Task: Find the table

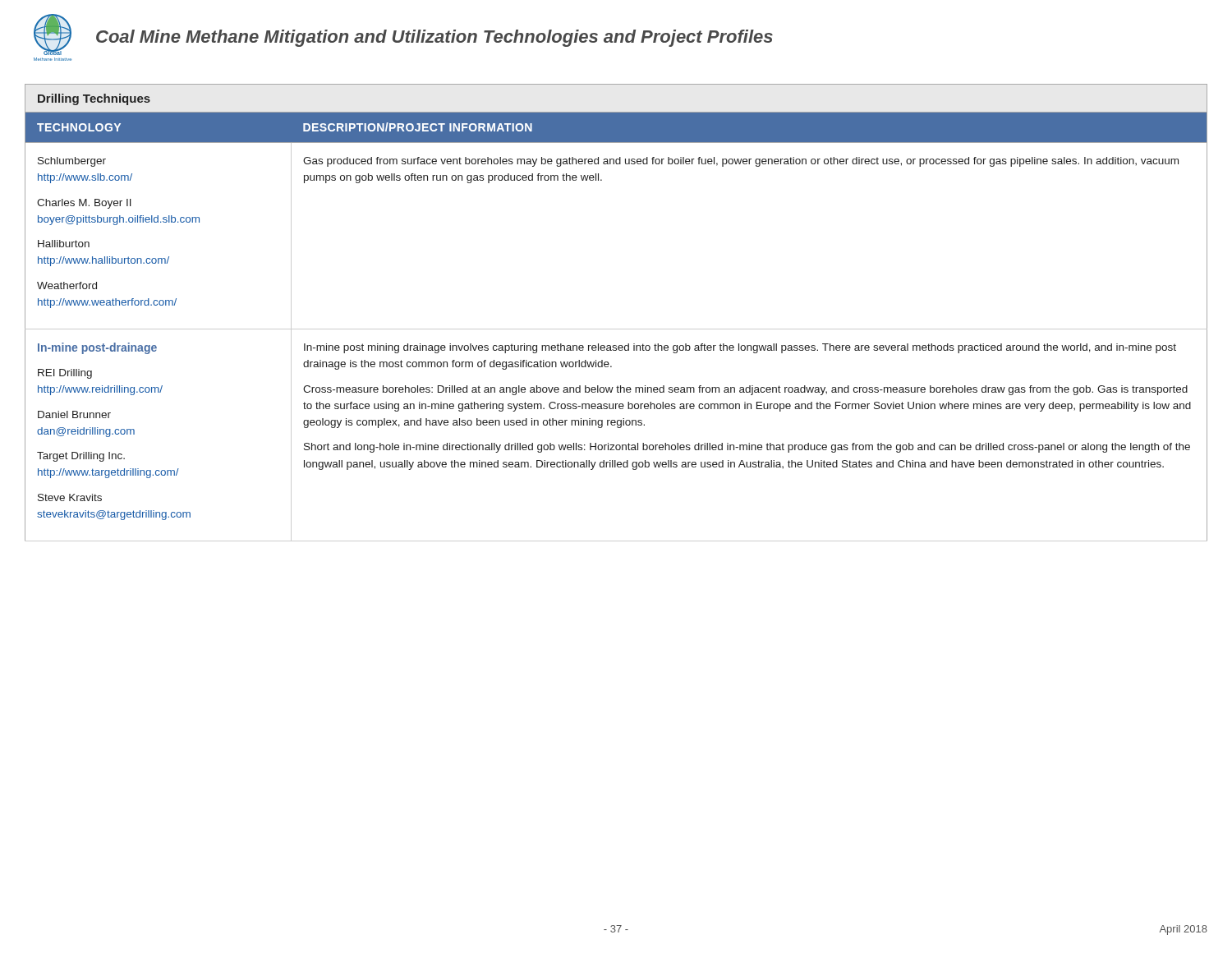Action: point(616,313)
